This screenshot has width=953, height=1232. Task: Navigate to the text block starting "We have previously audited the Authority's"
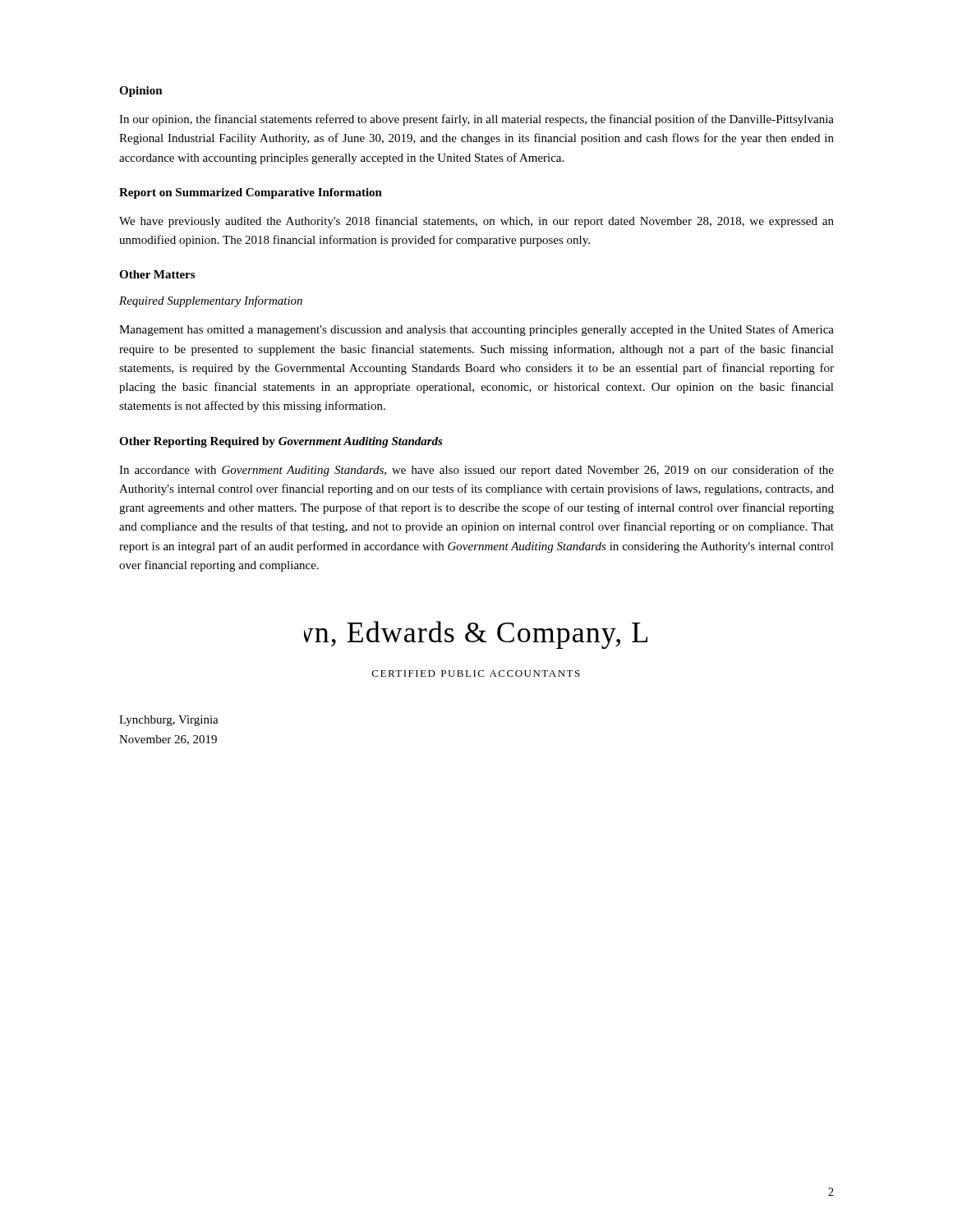coord(476,231)
